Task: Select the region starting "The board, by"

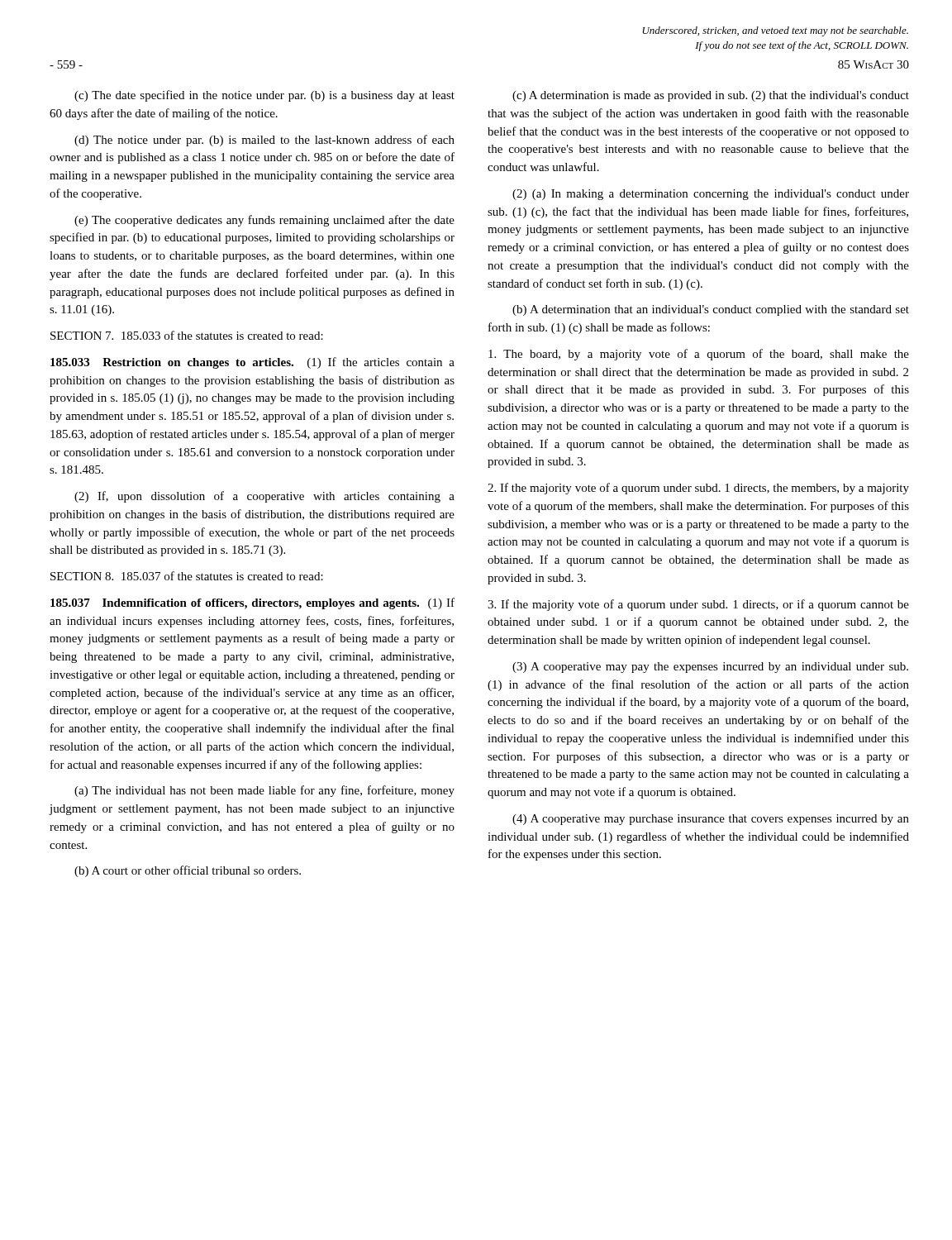Action: tap(698, 408)
